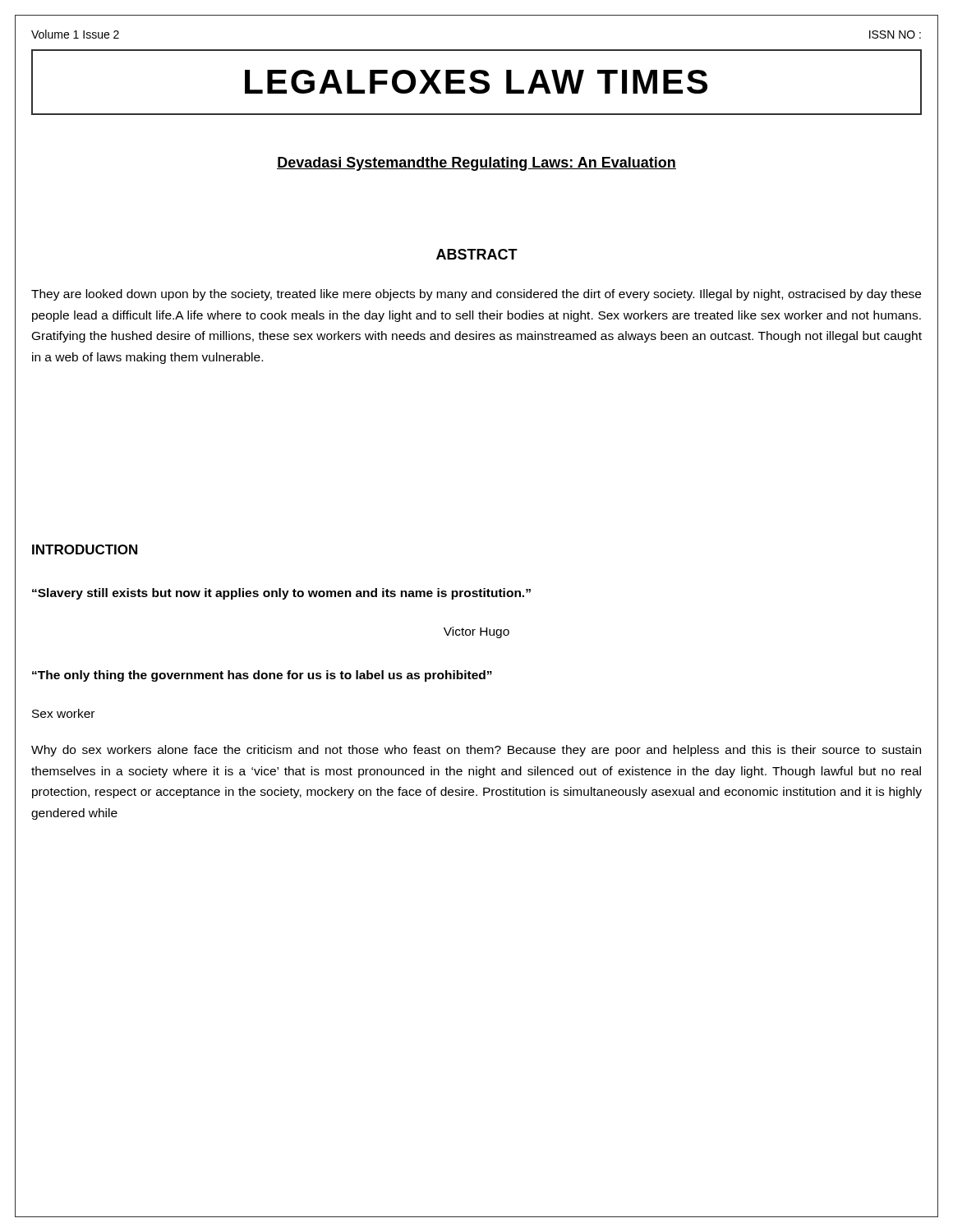This screenshot has width=953, height=1232.
Task: Navigate to the element starting "“Slavery still exists but now it"
Action: tap(281, 593)
